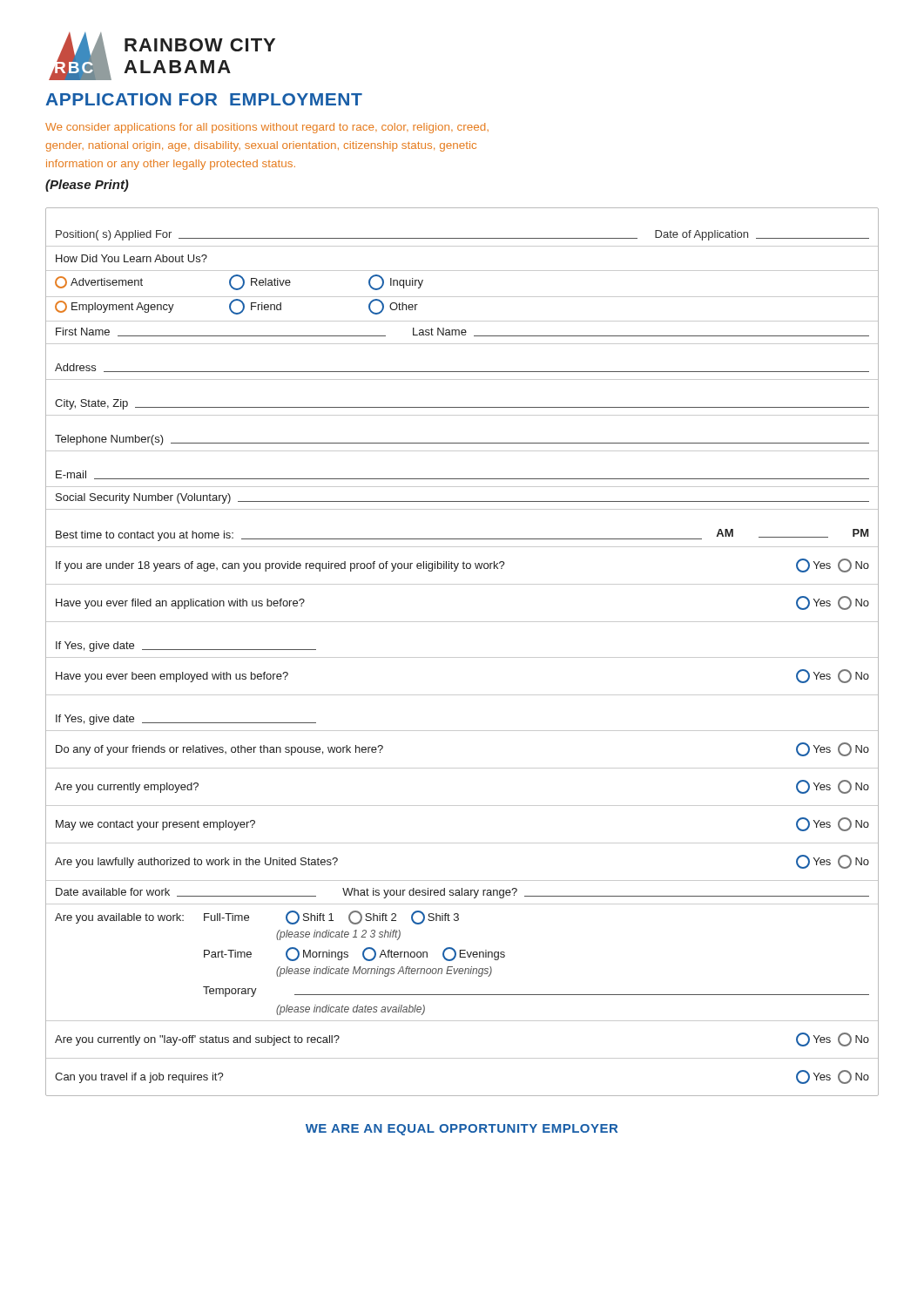
Task: Click a logo
Action: click(462, 56)
